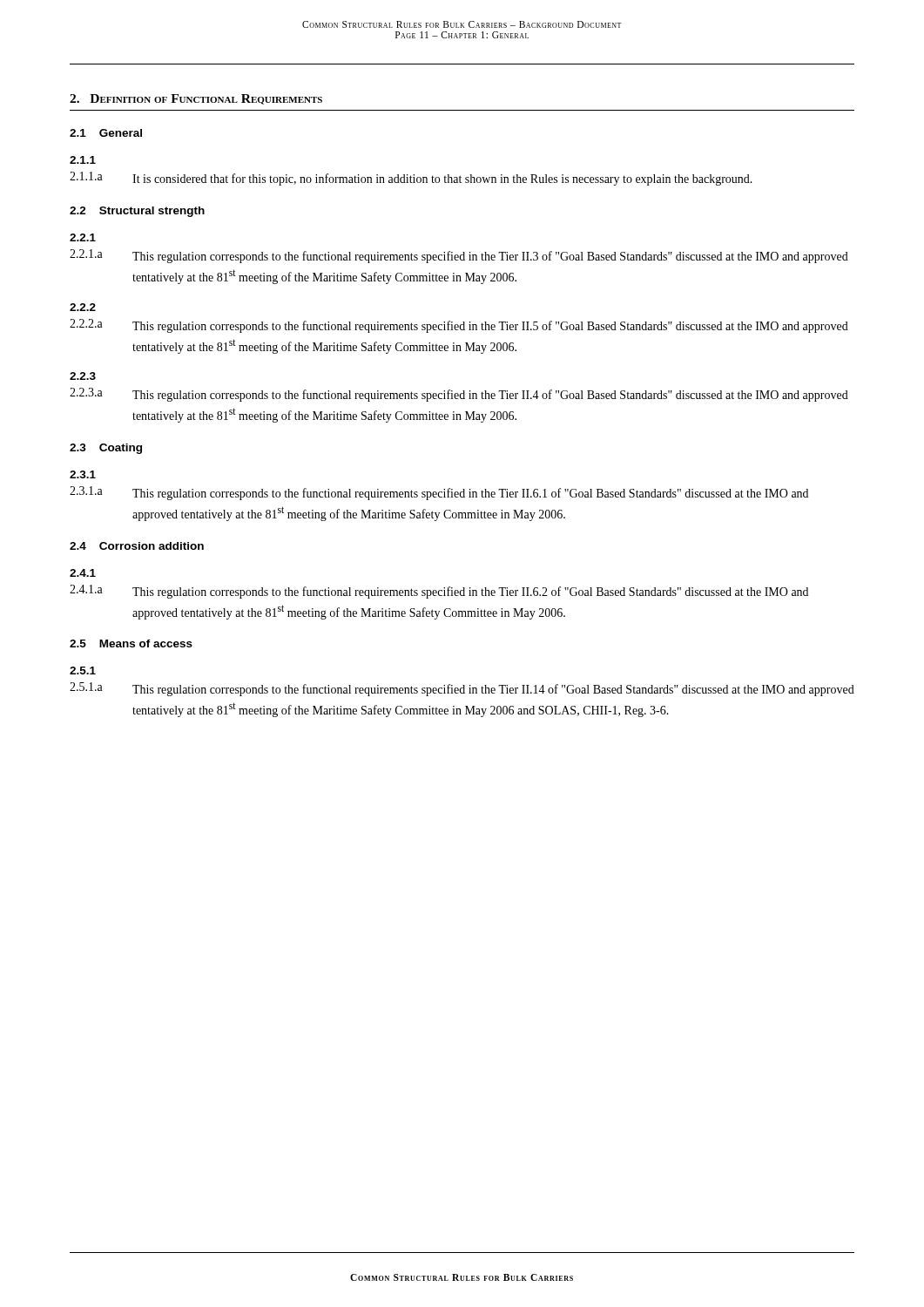Click the passage that begins "2.5.1.a This regulation corresponds to"
The width and height of the screenshot is (924, 1307).
pyautogui.click(x=462, y=700)
